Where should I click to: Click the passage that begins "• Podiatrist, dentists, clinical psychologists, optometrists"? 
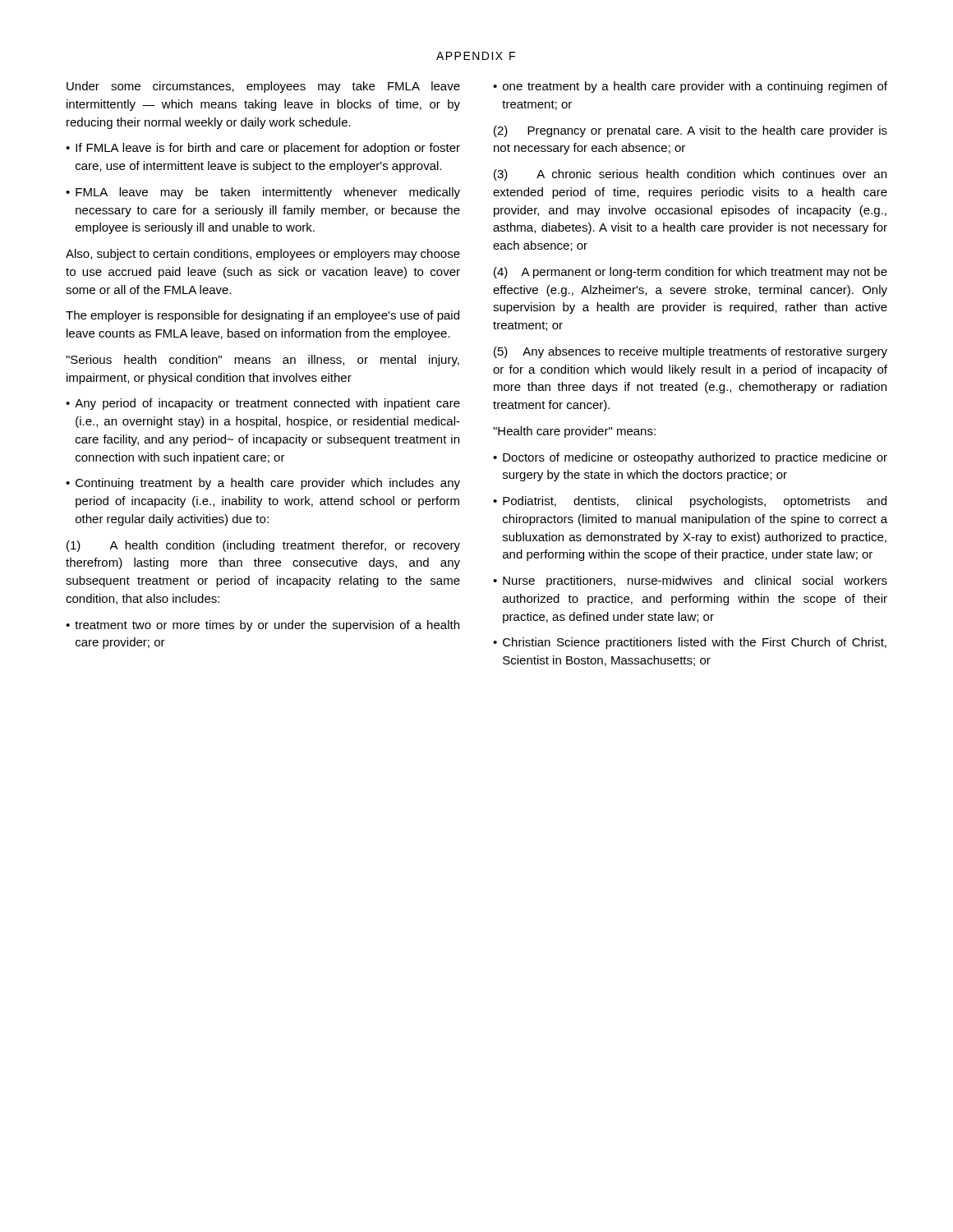click(690, 528)
